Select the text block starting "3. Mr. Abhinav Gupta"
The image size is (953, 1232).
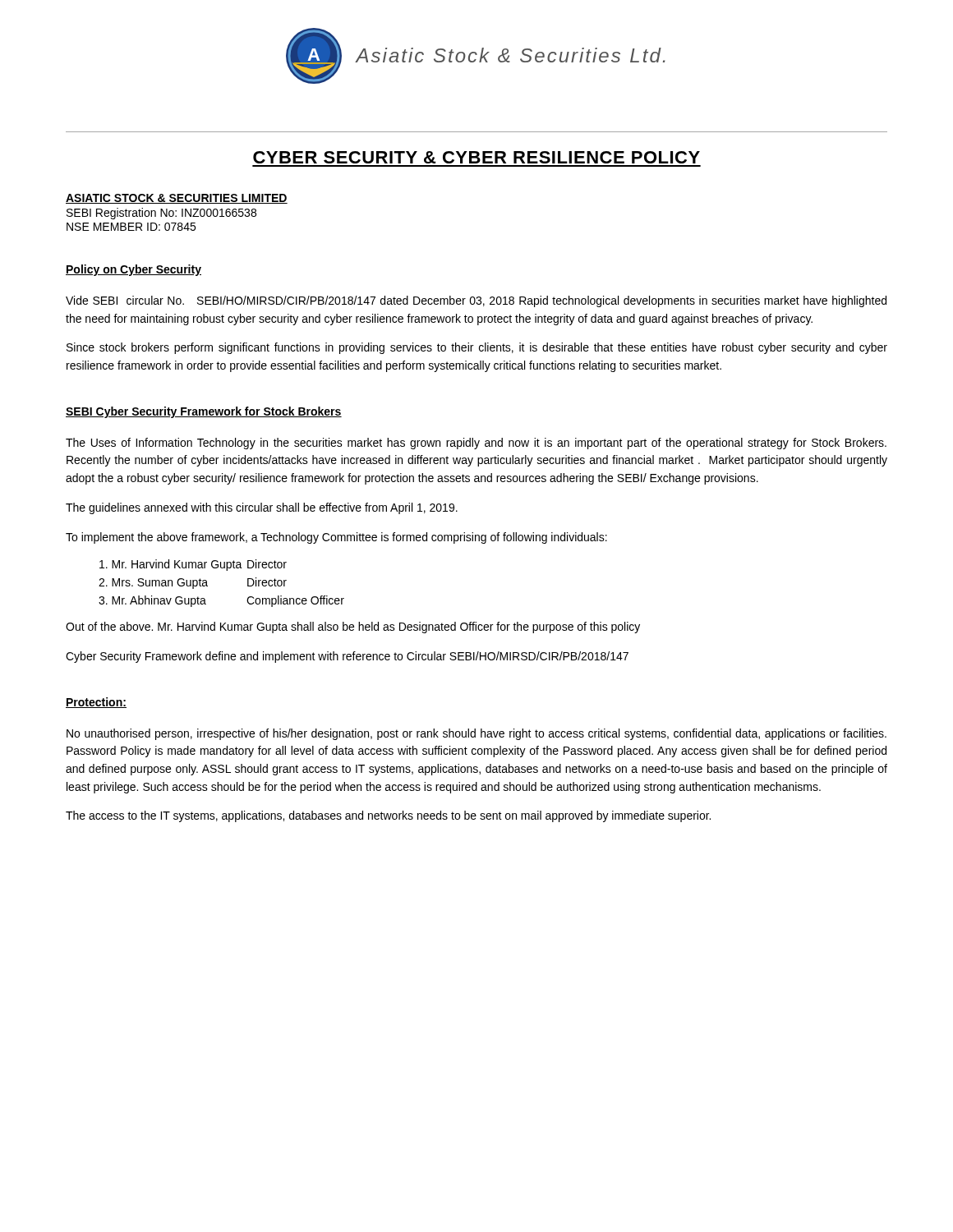click(x=152, y=601)
